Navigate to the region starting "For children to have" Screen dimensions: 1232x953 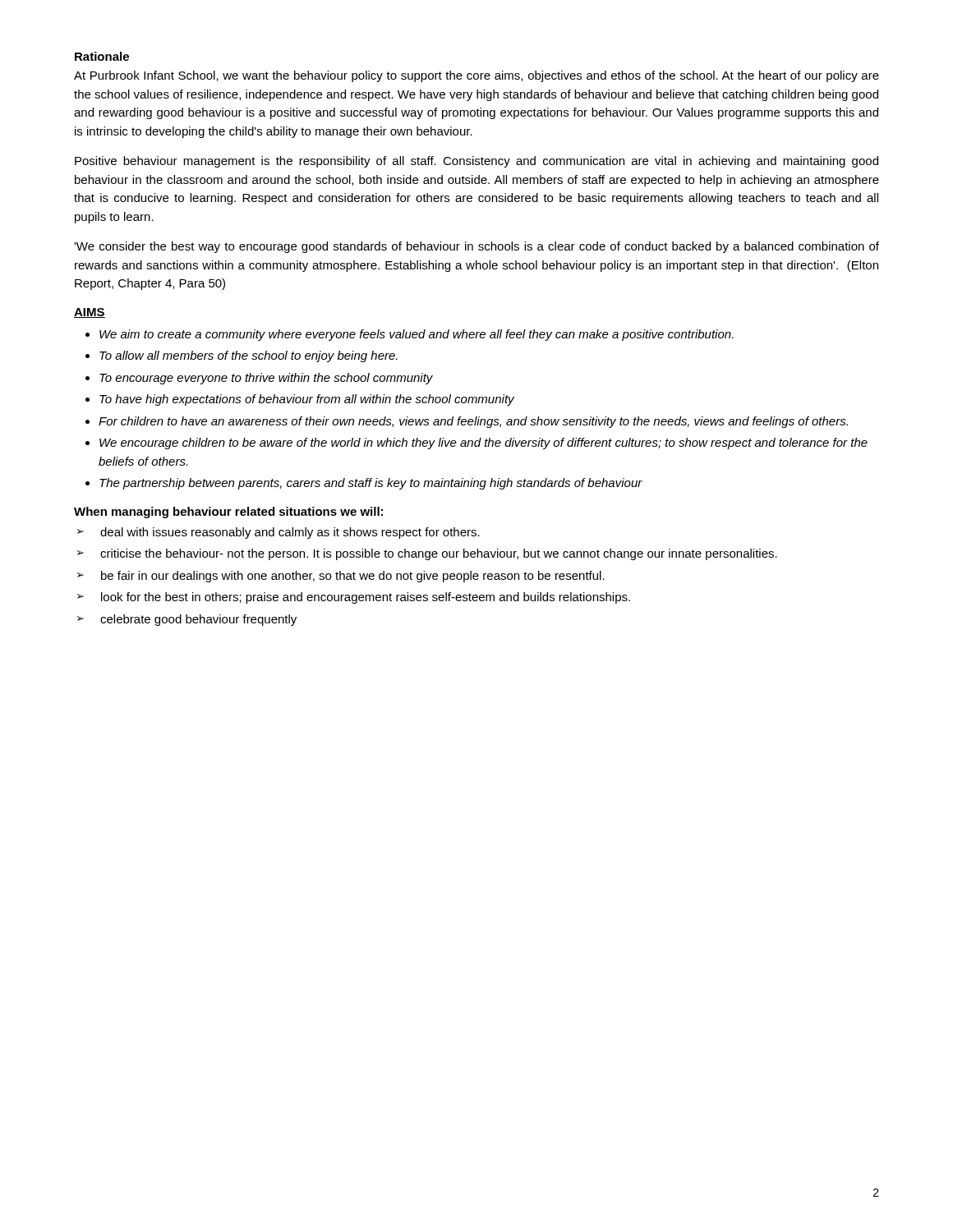474,421
